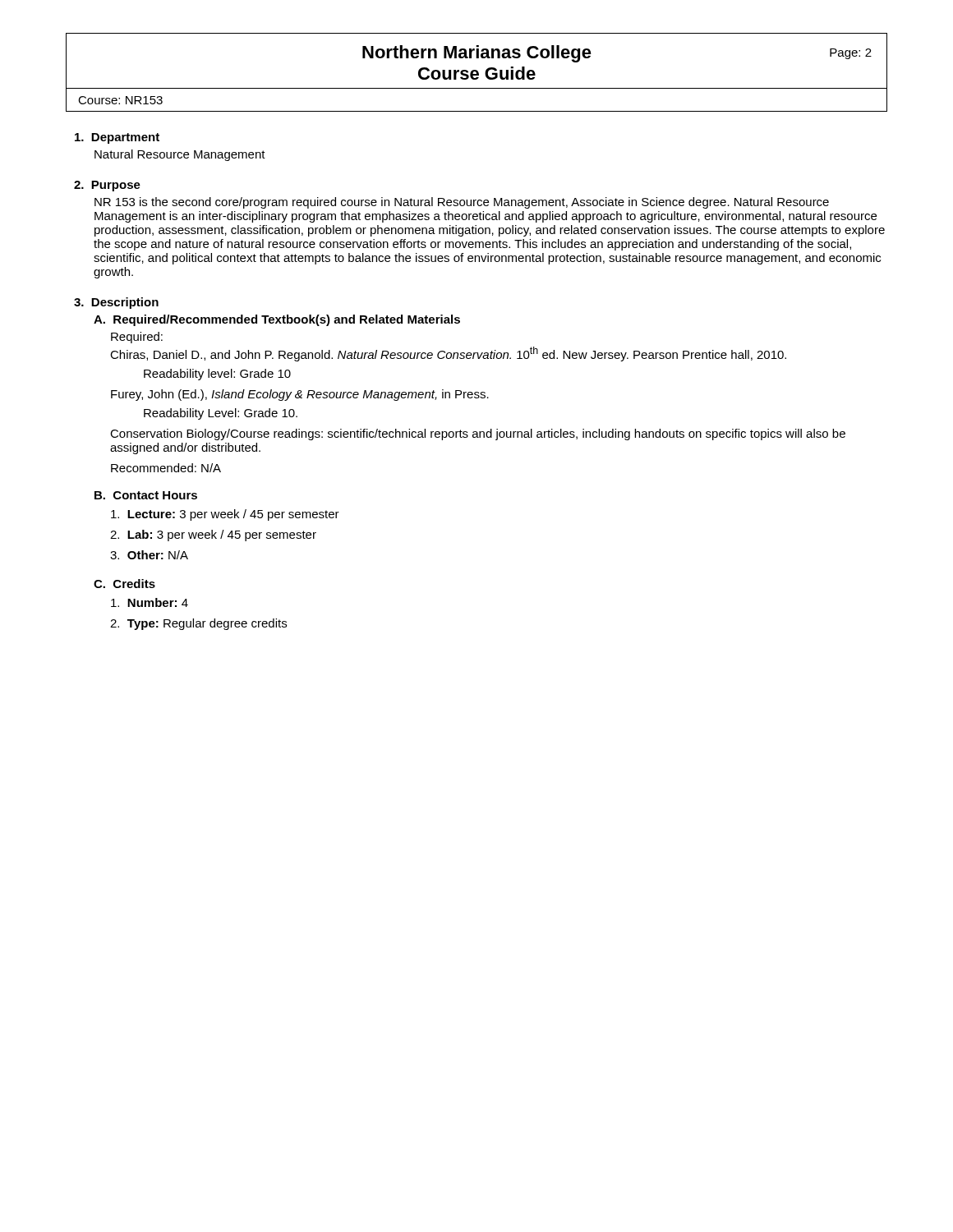Click where it says "Readability level: Grade 10"
953x1232 pixels.
(x=217, y=373)
